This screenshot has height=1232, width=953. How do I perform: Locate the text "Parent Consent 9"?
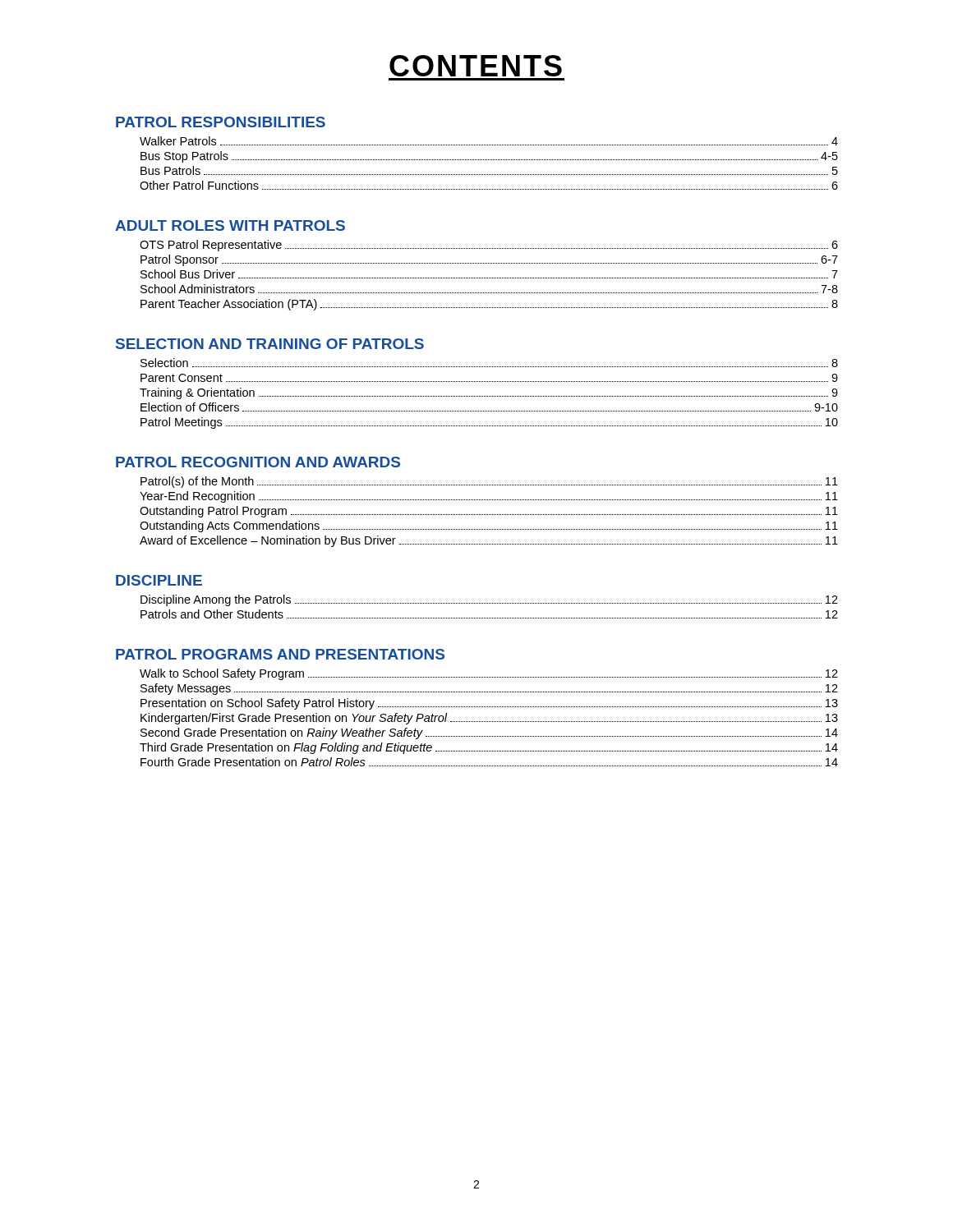pyautogui.click(x=489, y=378)
